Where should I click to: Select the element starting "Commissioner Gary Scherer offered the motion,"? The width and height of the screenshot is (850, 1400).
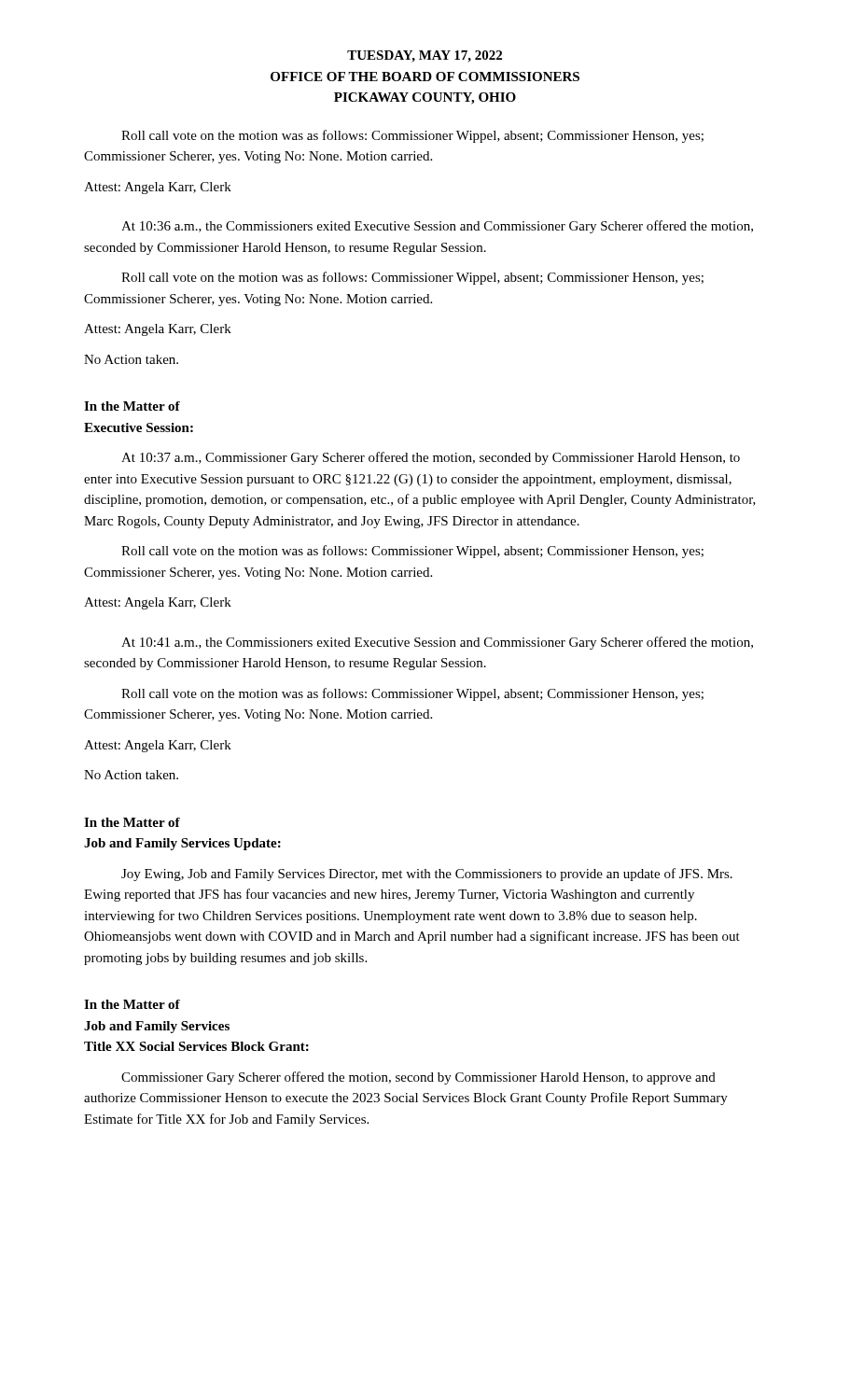click(406, 1098)
